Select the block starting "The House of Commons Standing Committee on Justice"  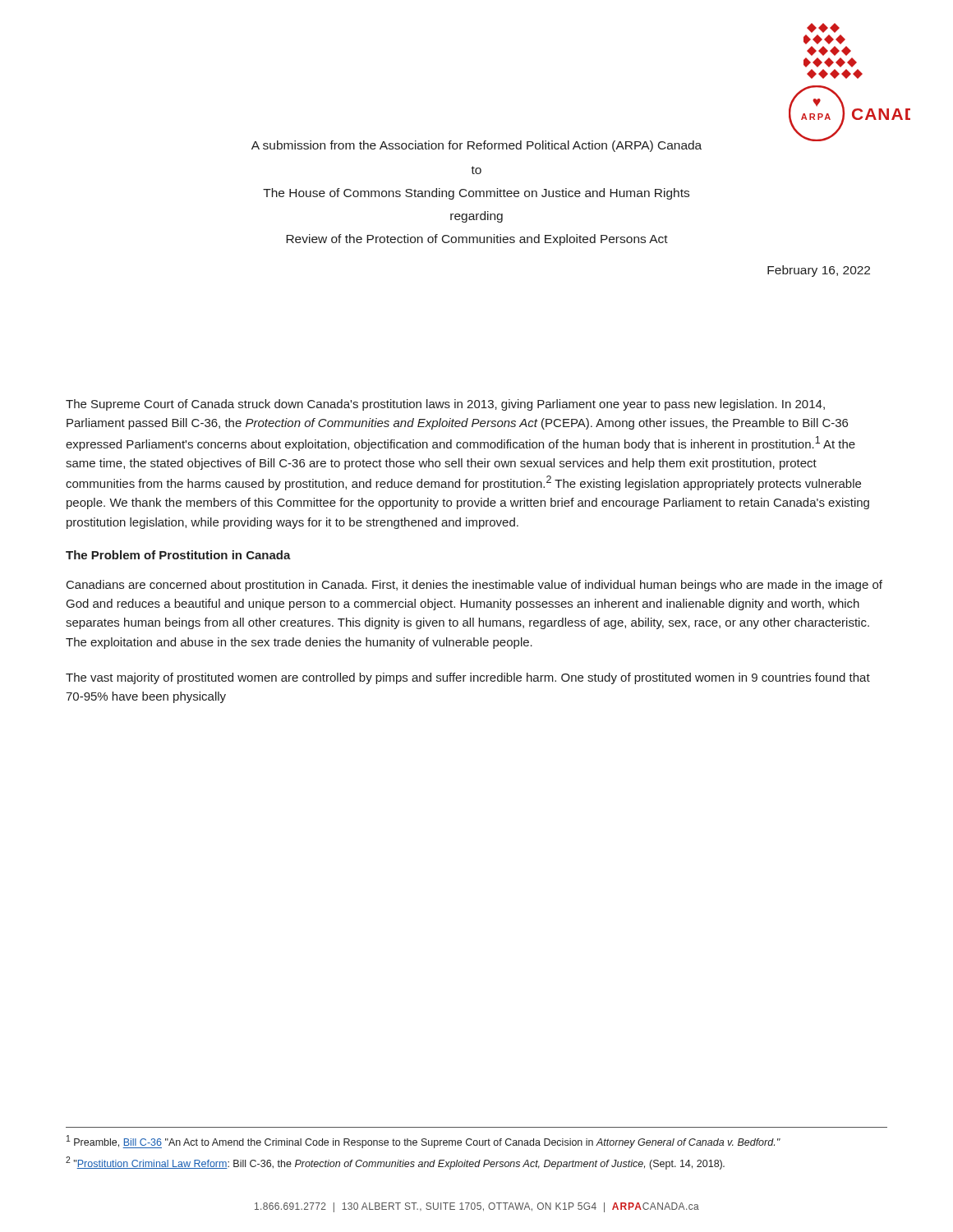[x=476, y=193]
